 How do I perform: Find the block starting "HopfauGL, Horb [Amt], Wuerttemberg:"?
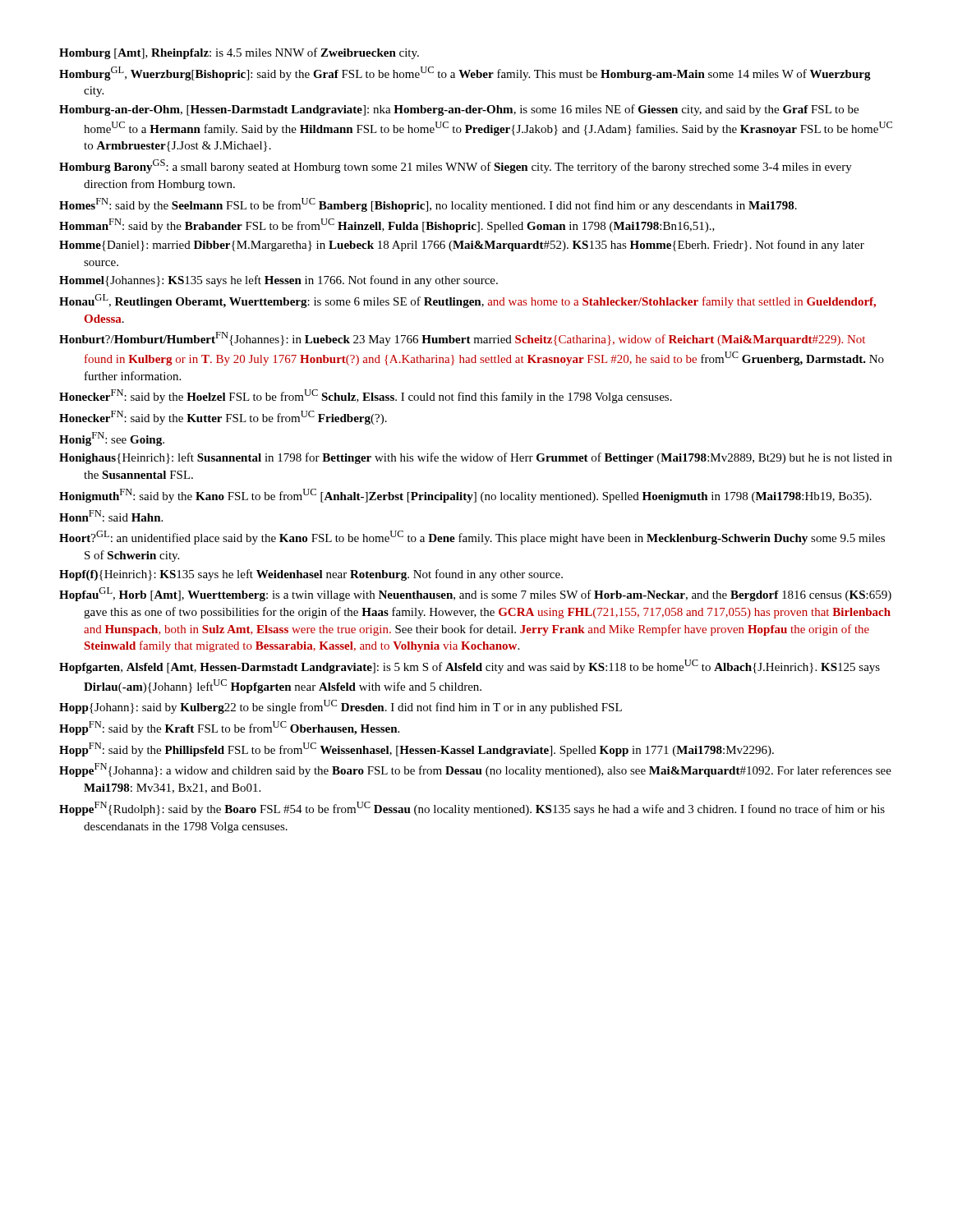click(x=475, y=619)
